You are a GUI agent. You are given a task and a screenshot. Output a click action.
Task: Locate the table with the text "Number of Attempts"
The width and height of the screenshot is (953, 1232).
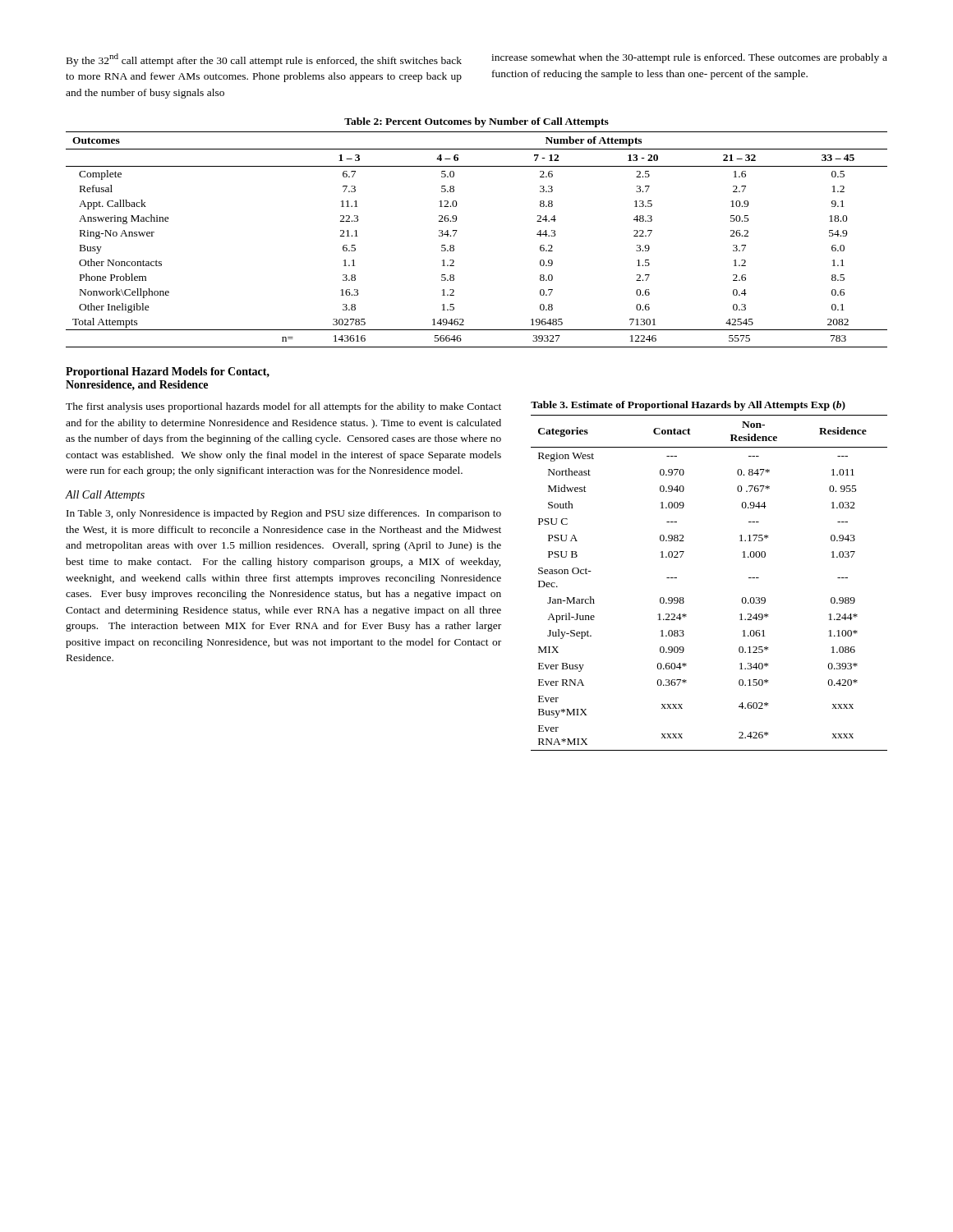tap(476, 240)
